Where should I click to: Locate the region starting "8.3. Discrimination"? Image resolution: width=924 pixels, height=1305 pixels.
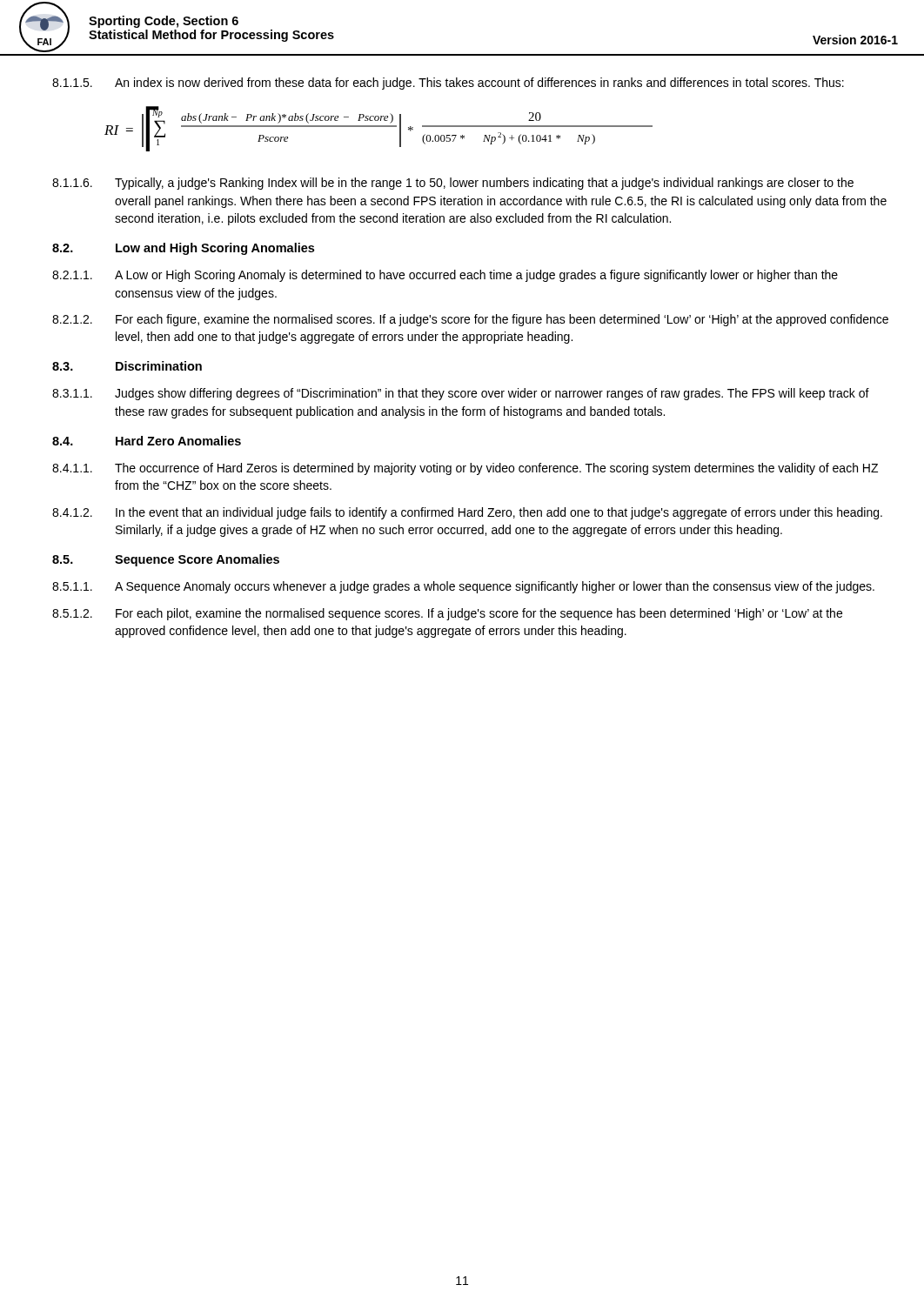pyautogui.click(x=127, y=367)
